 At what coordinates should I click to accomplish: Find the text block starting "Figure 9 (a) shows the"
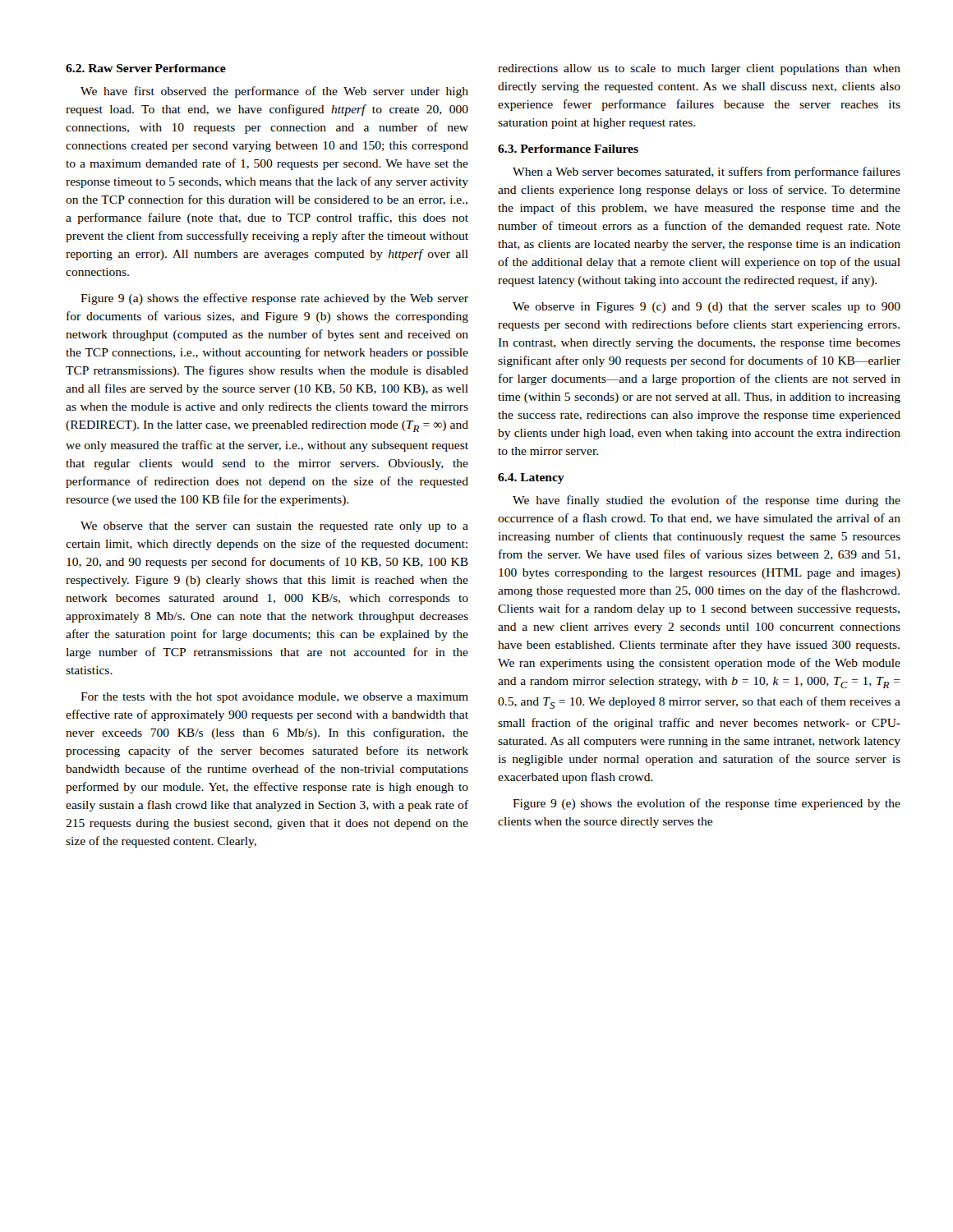tap(267, 399)
